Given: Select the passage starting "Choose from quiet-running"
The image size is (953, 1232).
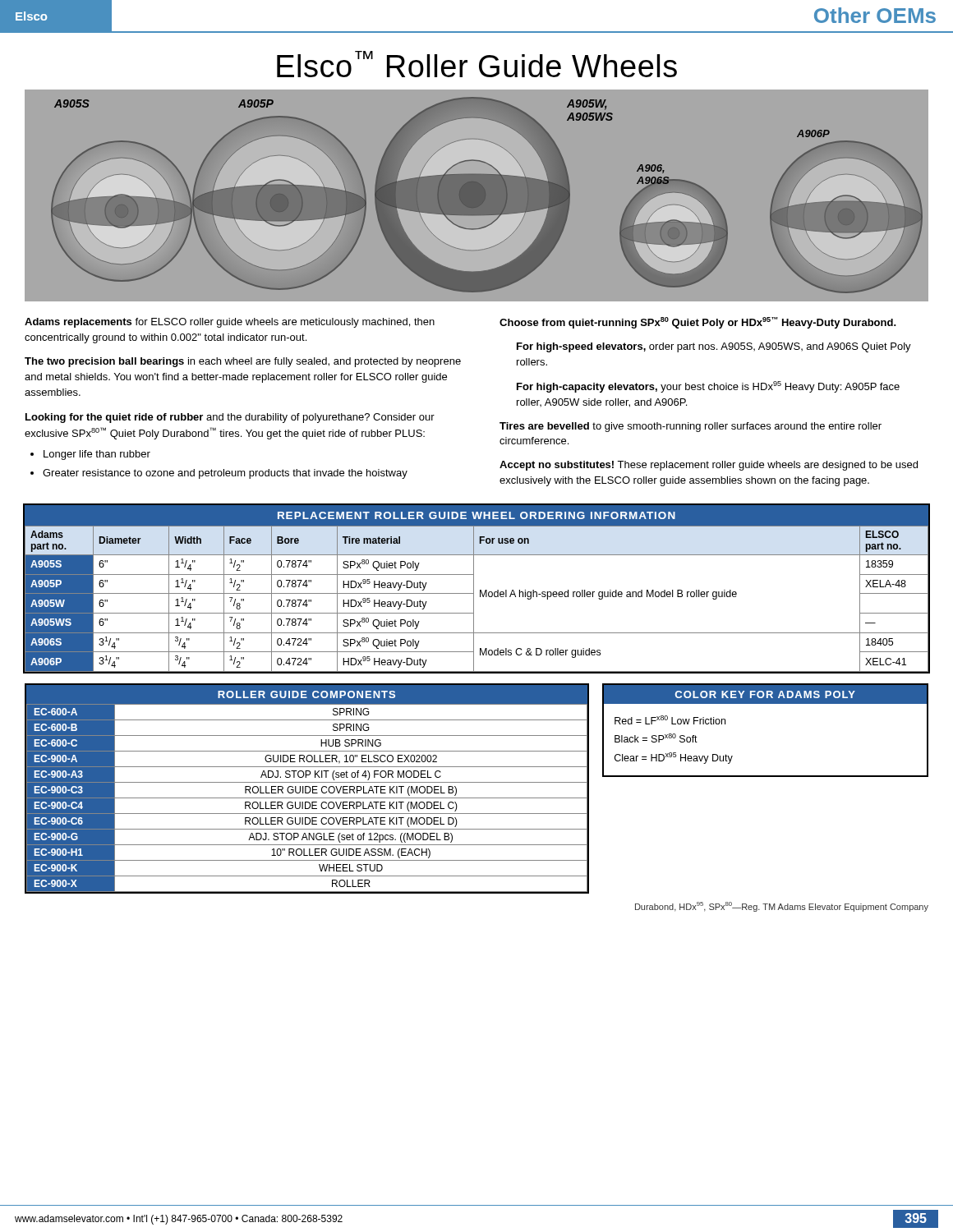Looking at the screenshot, I should click(698, 322).
